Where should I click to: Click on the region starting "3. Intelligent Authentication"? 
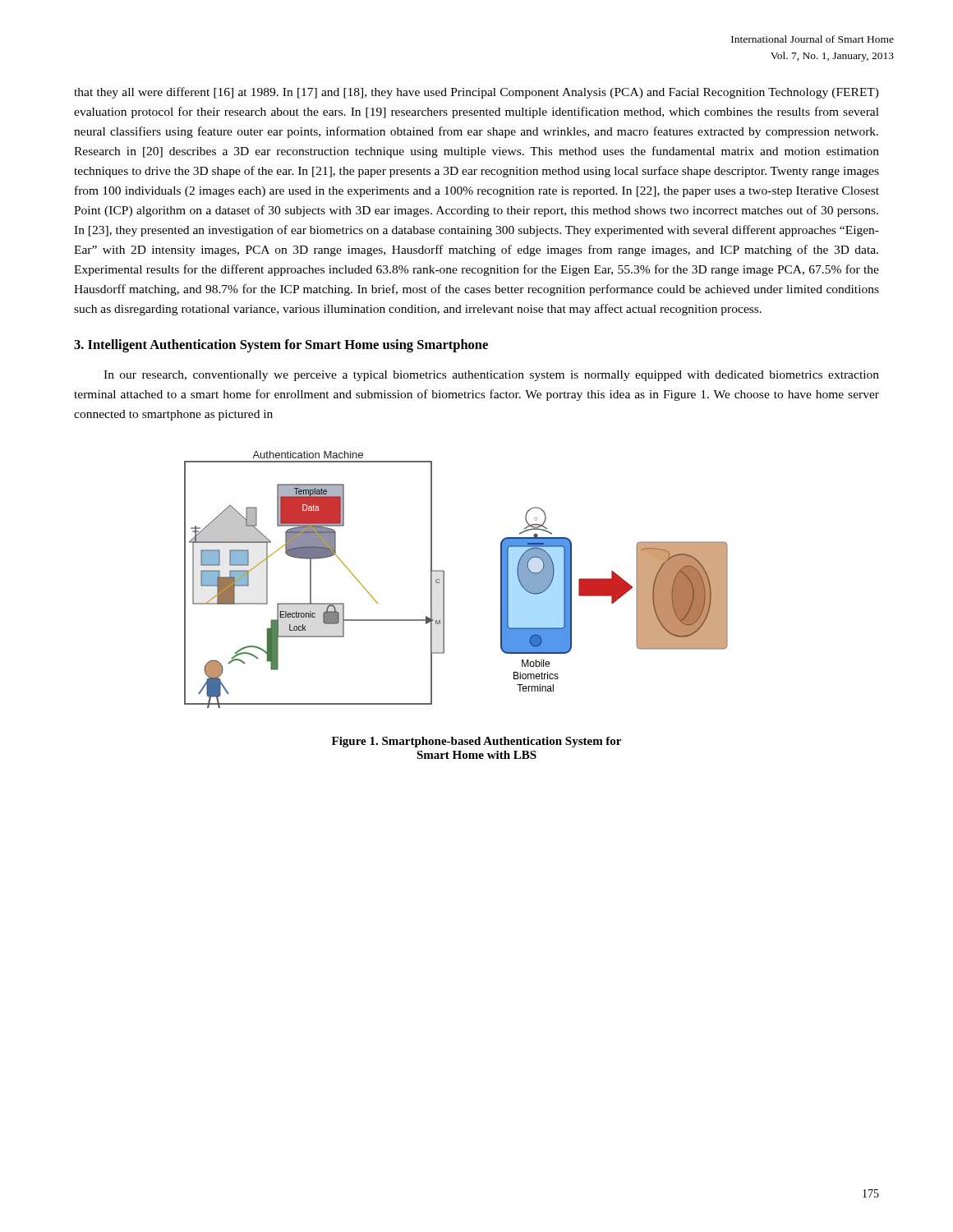(x=281, y=345)
